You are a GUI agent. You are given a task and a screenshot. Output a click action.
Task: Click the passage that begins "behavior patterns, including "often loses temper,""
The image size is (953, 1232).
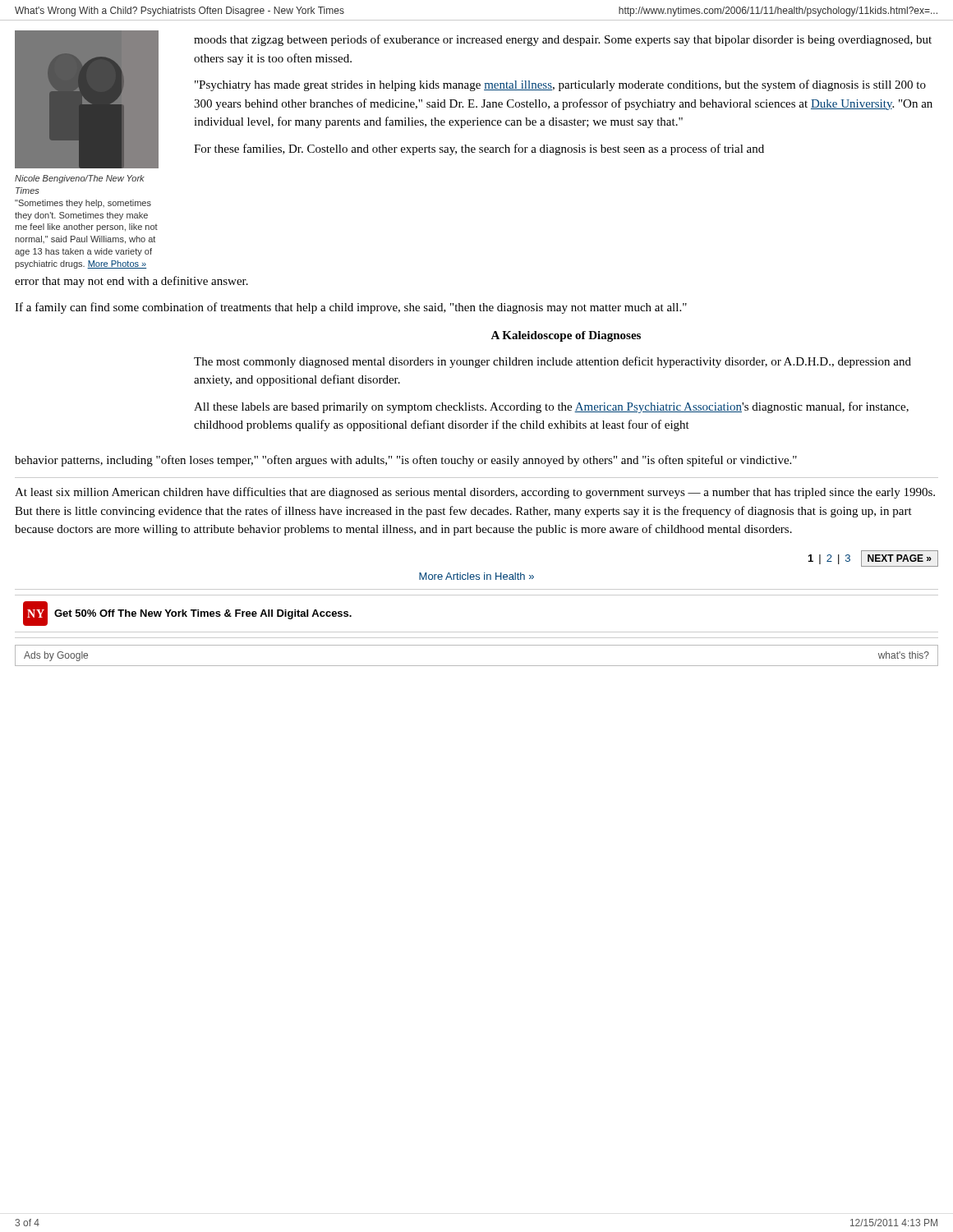[x=476, y=460]
